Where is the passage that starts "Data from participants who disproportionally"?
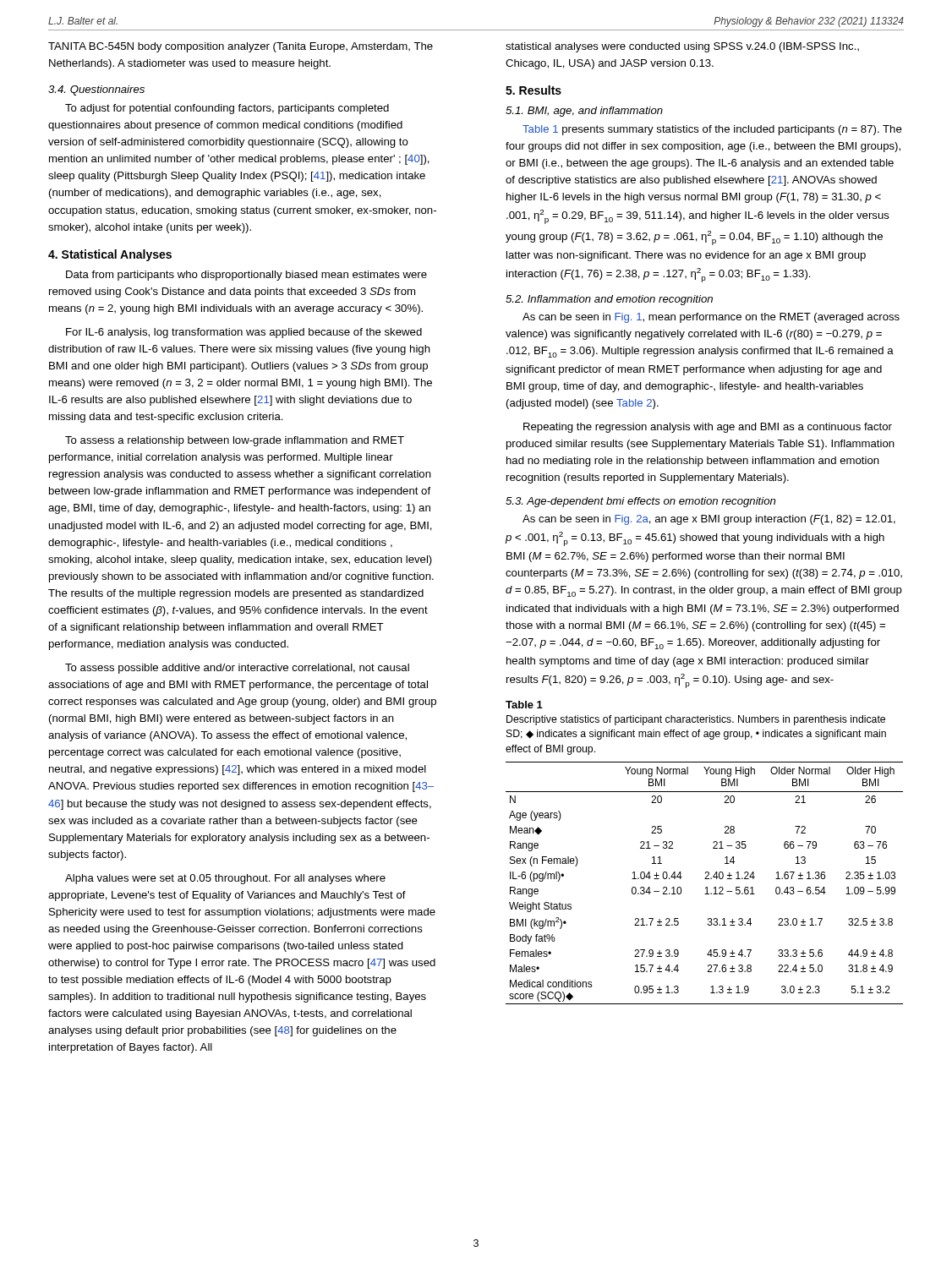This screenshot has width=952, height=1268. (238, 291)
